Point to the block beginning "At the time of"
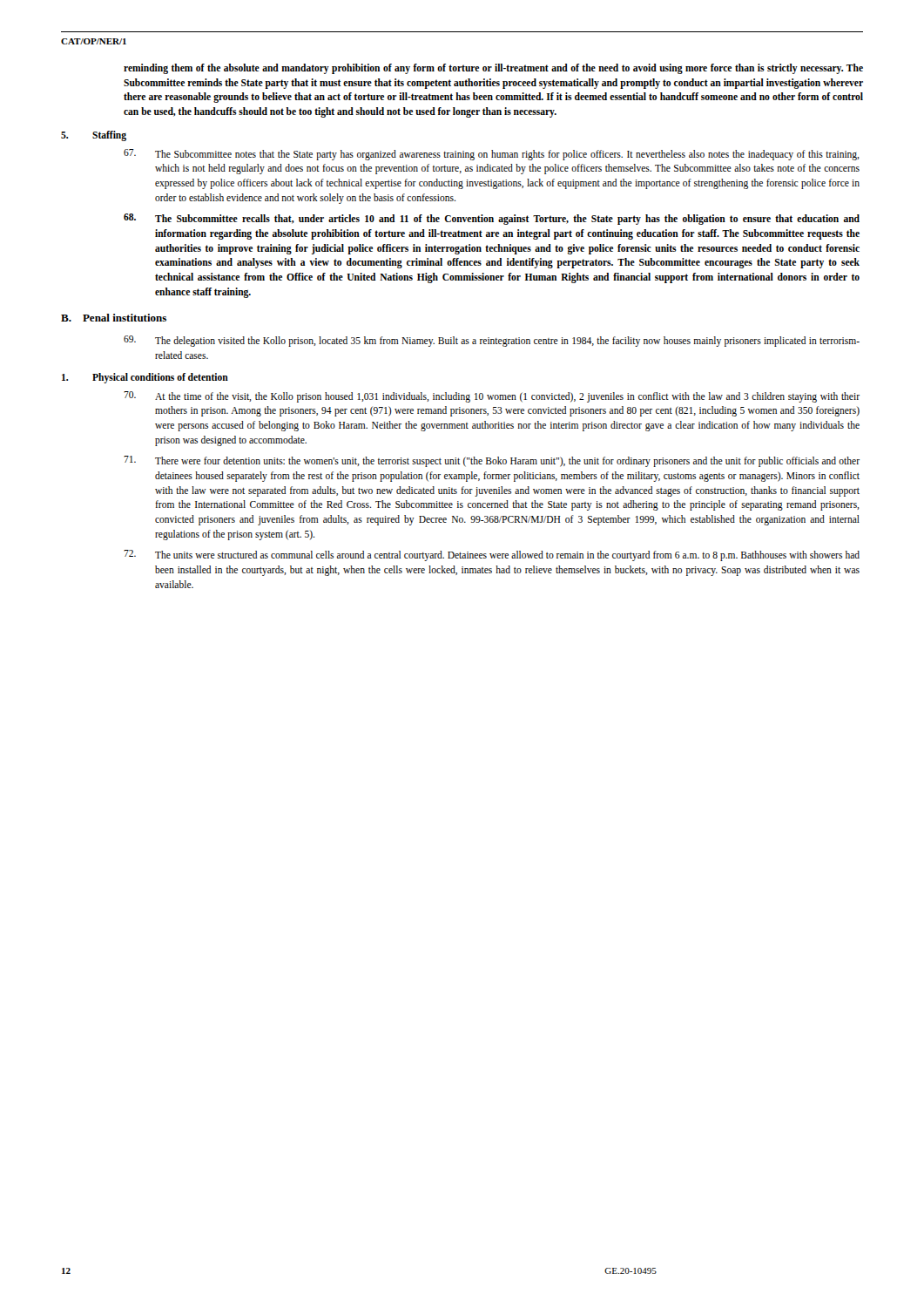 pyautogui.click(x=493, y=418)
